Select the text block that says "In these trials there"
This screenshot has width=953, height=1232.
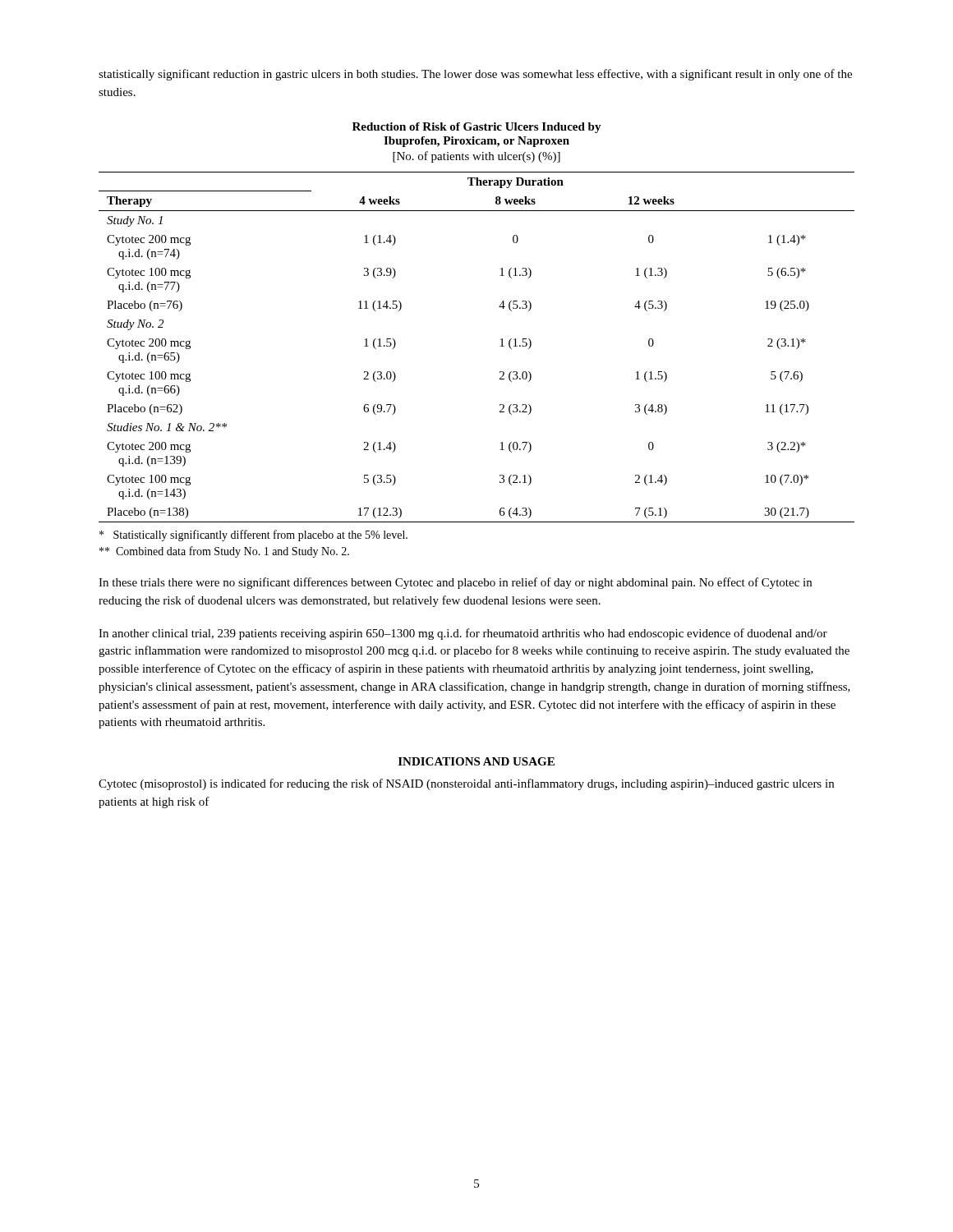click(x=455, y=591)
